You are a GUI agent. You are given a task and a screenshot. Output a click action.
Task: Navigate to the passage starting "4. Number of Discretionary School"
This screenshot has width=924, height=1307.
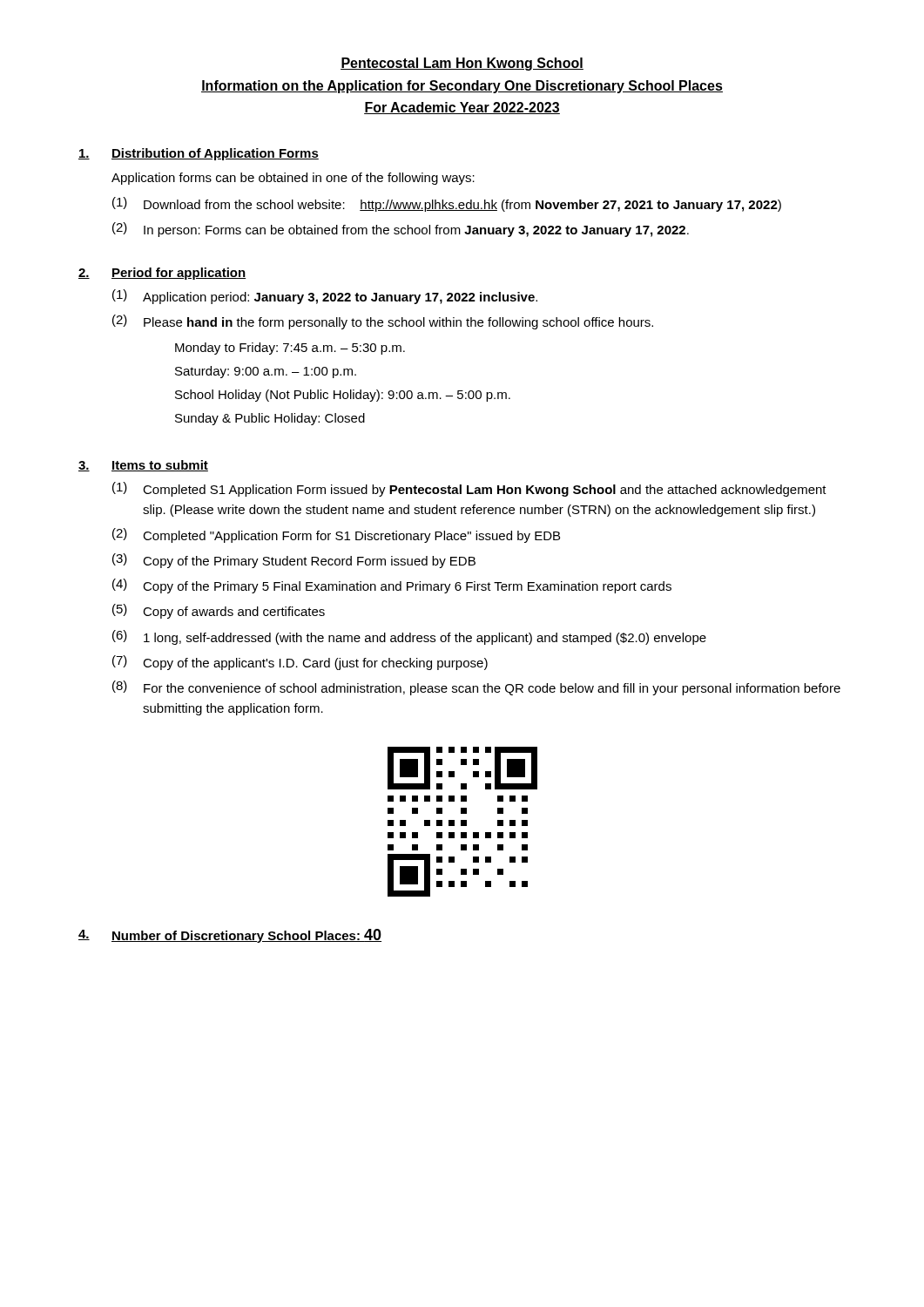click(x=230, y=935)
